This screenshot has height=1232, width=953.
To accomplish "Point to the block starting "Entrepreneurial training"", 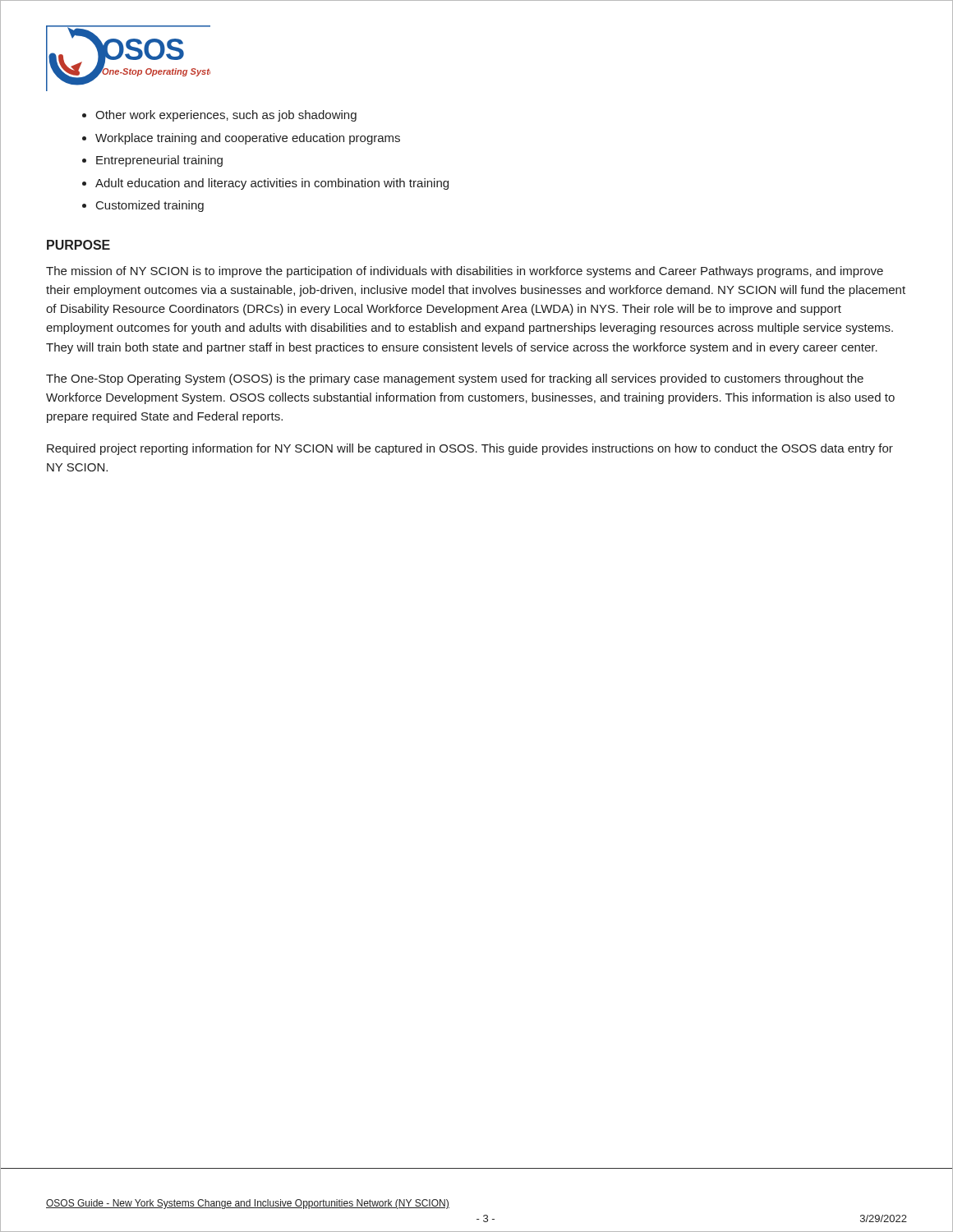I will click(159, 160).
